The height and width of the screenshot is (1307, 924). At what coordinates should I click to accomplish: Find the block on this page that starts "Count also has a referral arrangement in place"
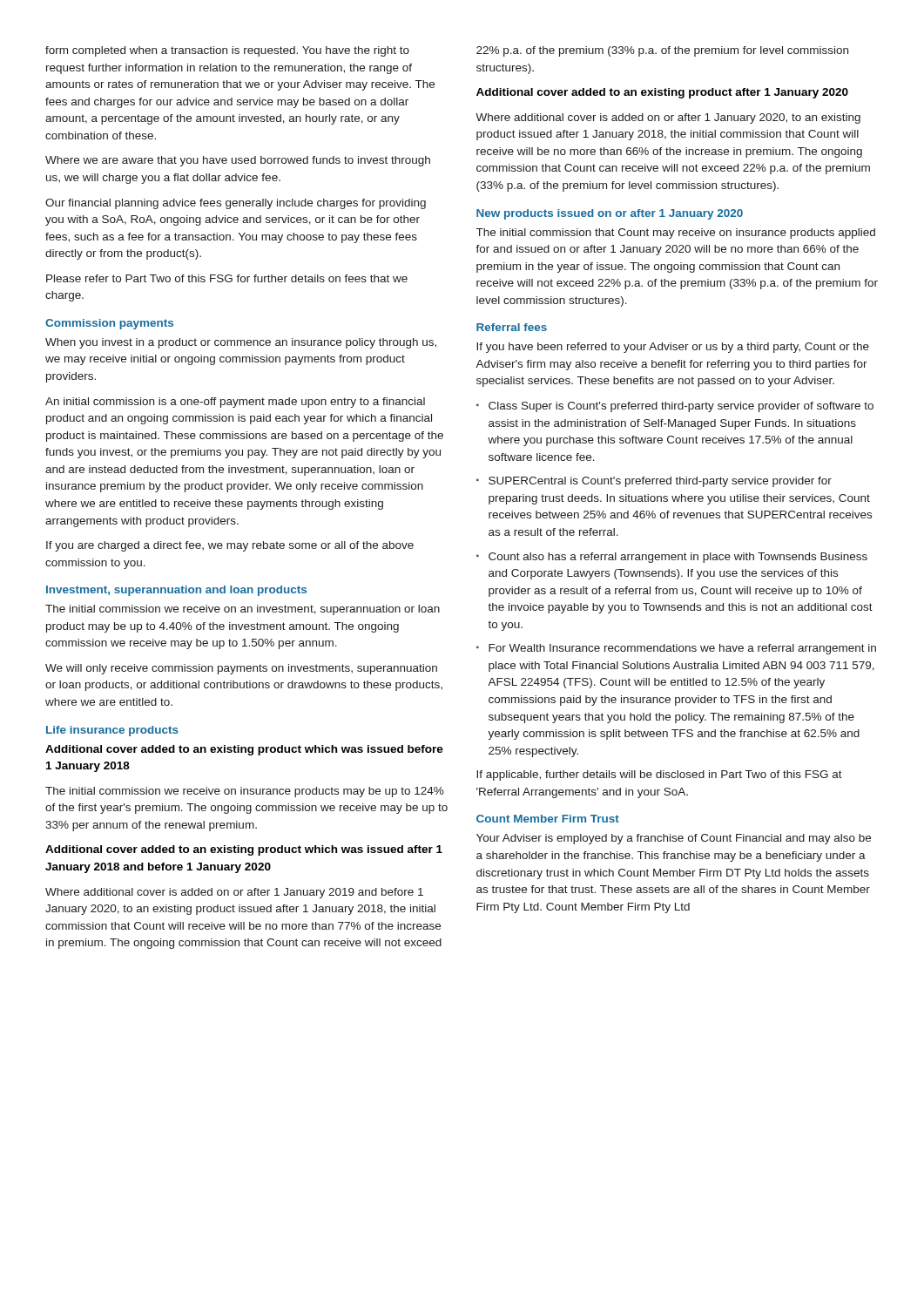click(x=680, y=590)
